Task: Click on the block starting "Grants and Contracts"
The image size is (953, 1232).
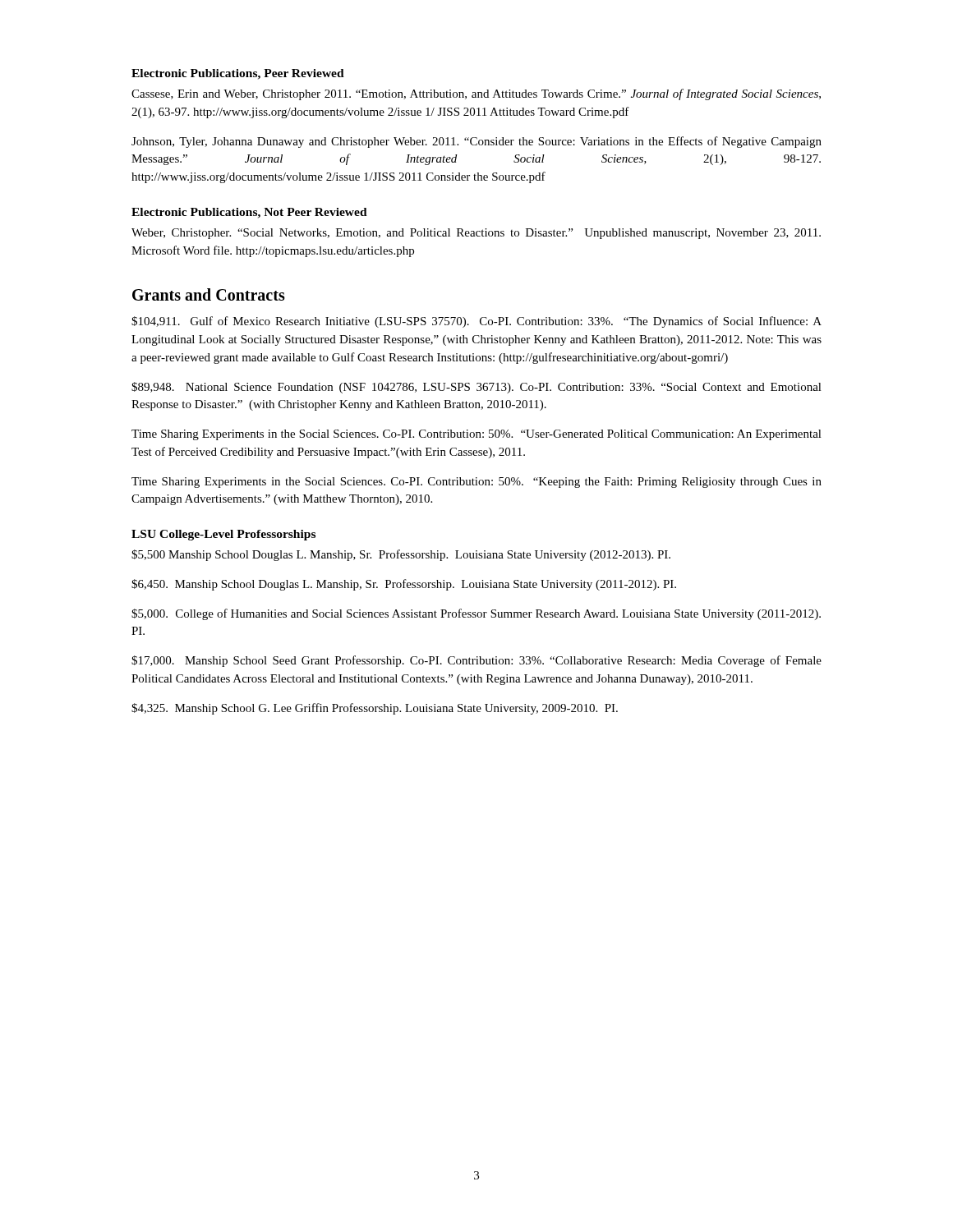Action: 208,295
